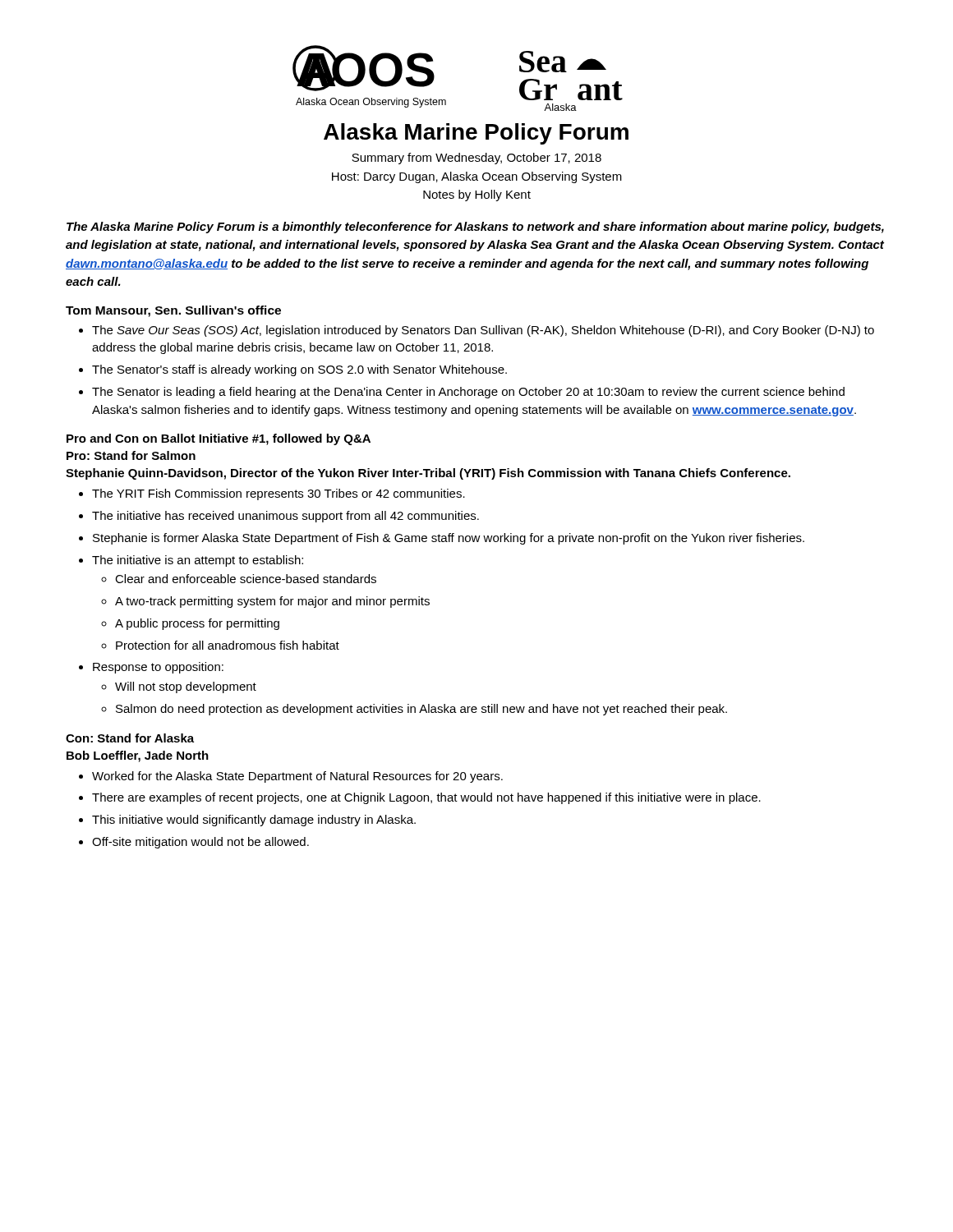Click the passage that begins "Stephanie is former Alaska"

tap(449, 537)
